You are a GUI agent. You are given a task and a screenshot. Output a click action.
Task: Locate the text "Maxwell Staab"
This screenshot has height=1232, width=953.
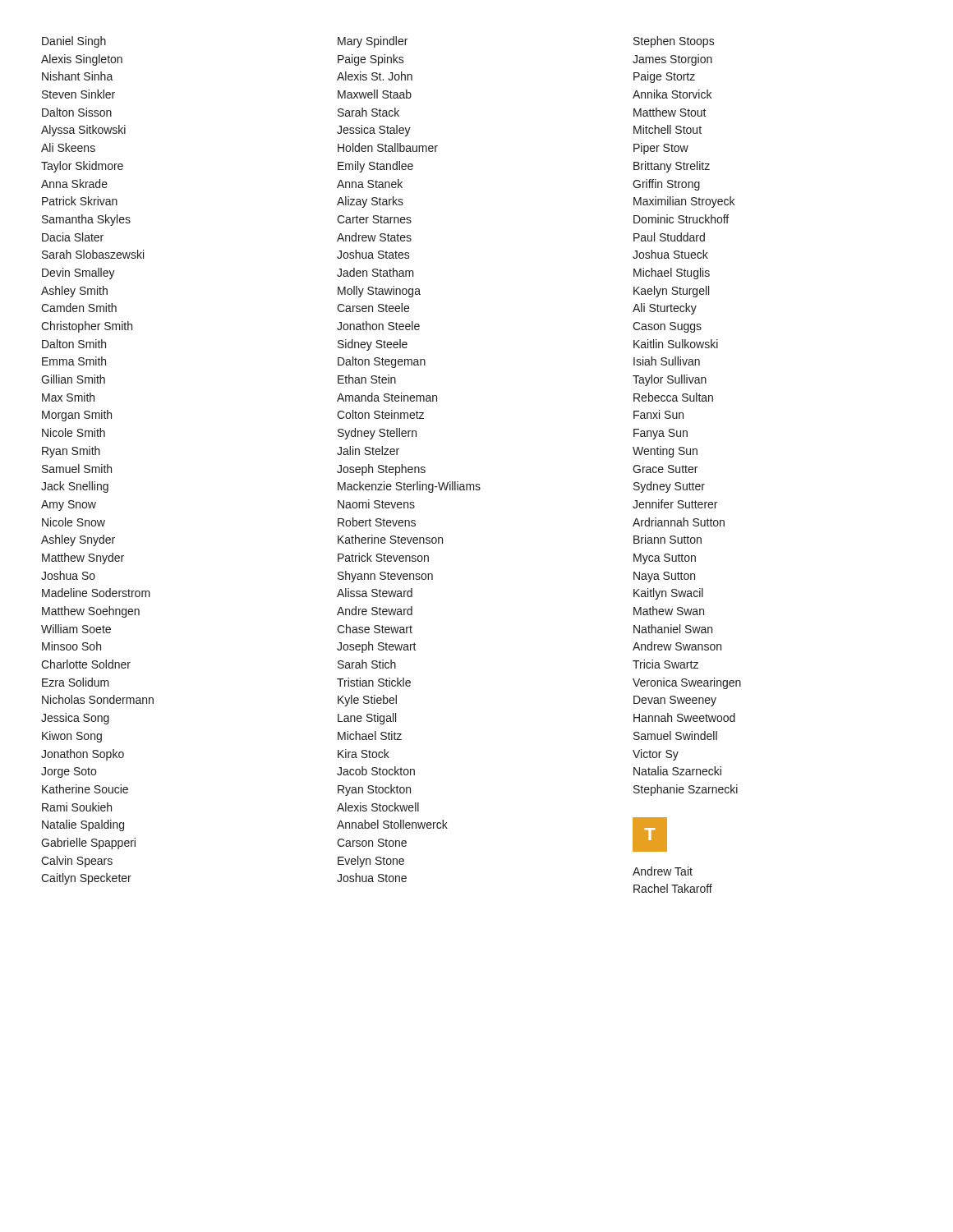pyautogui.click(x=375, y=94)
